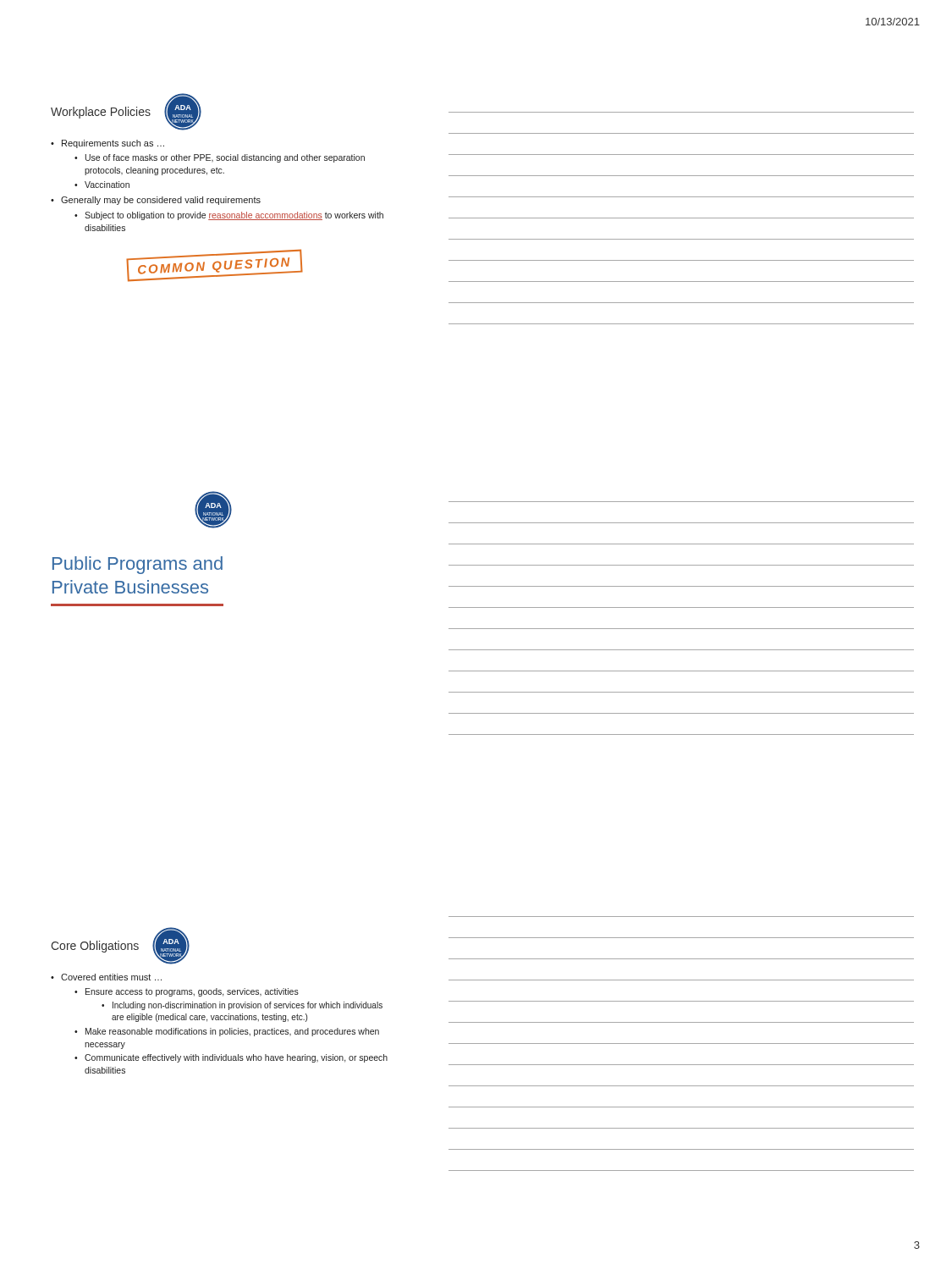Image resolution: width=952 pixels, height=1270 pixels.
Task: Point to the passage starting "Communicate effectively with individuals who have hearing,"
Action: point(236,1064)
